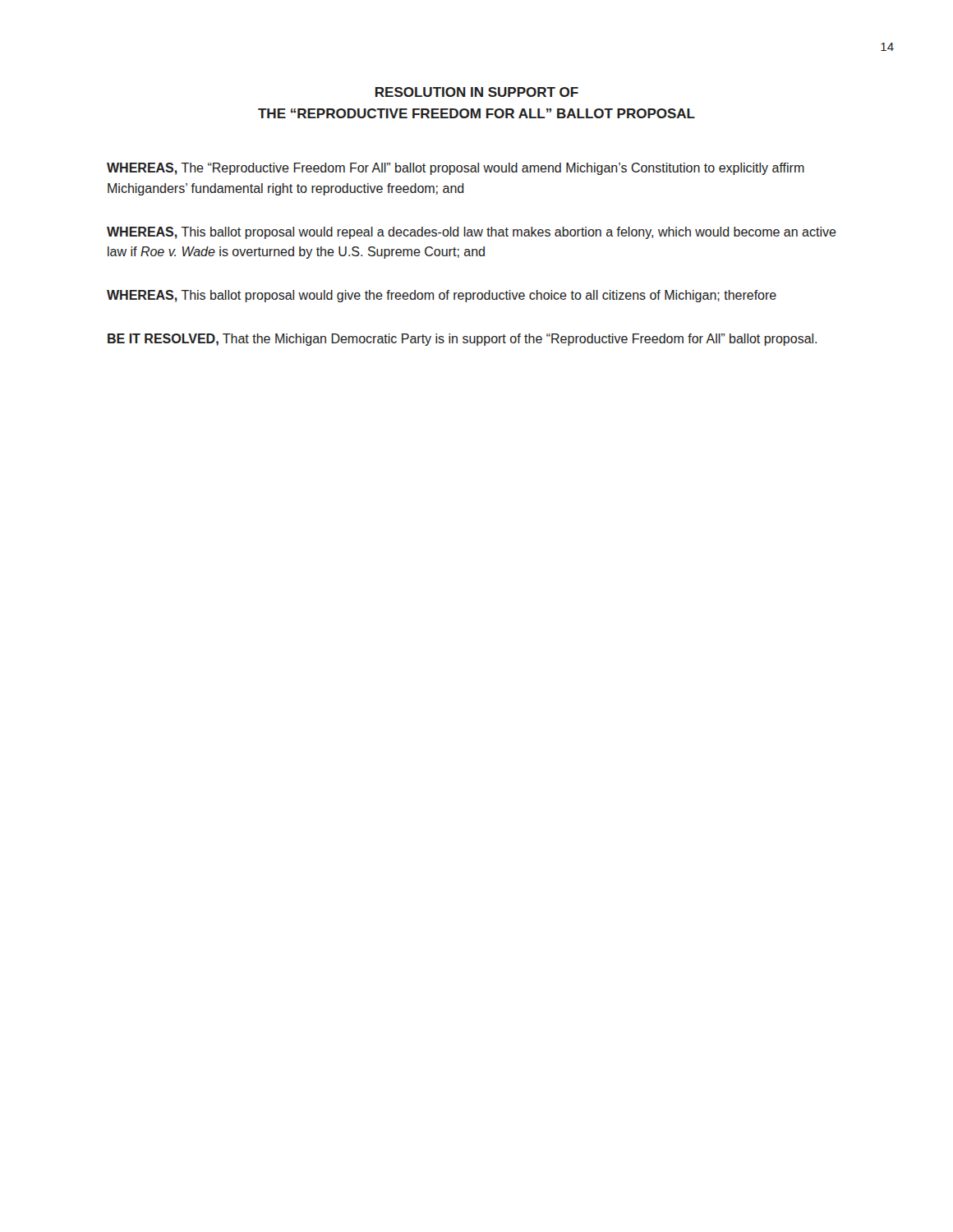Navigate to the block starting "RESOLUTION IN SUPPORT OF THE “REPRODUCTIVE FREEDOM FOR"
953x1232 pixels.
coord(476,103)
